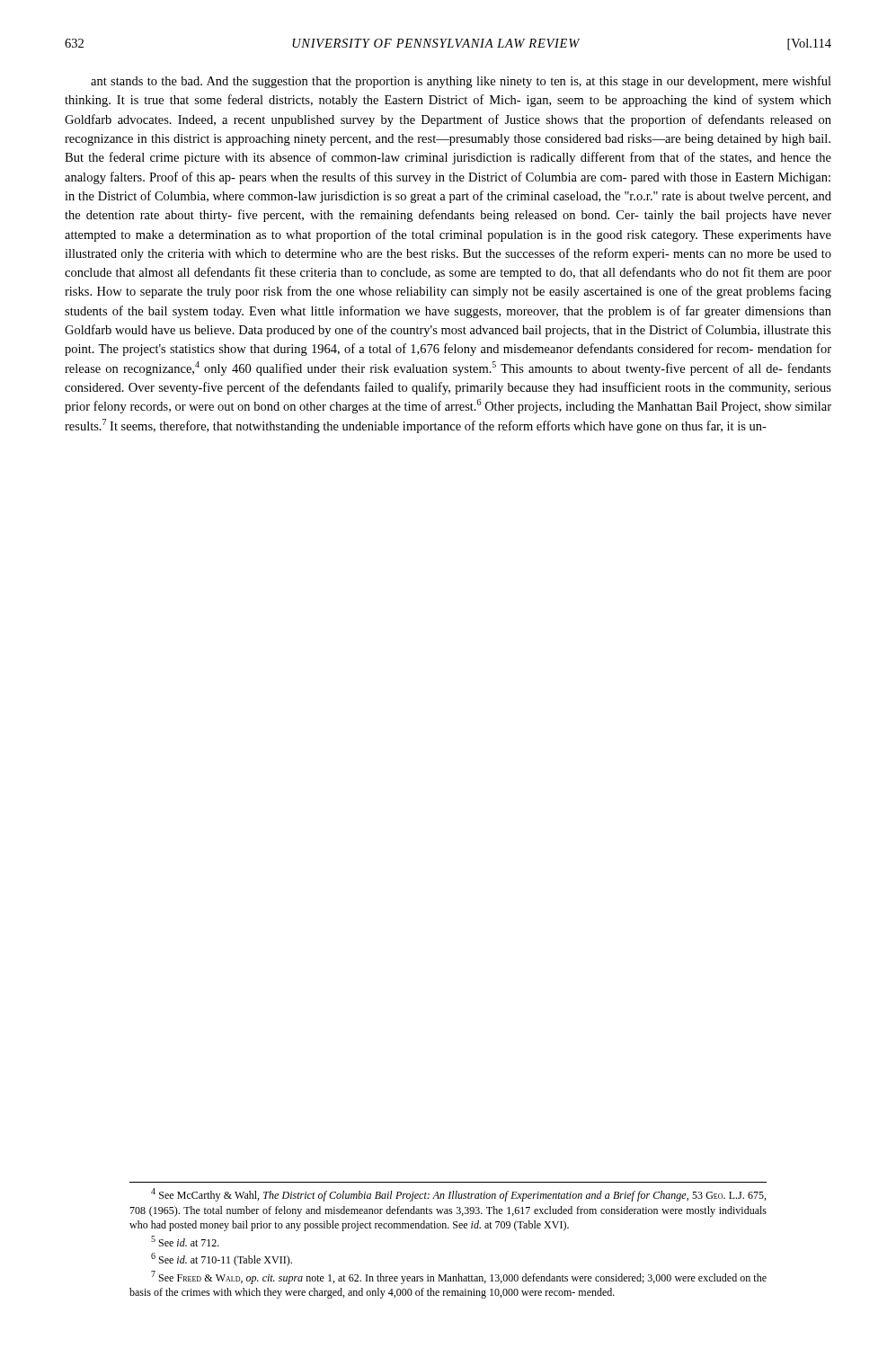Find the element starting "5 See id. at 712."
The image size is (896, 1348).
click(x=185, y=1242)
